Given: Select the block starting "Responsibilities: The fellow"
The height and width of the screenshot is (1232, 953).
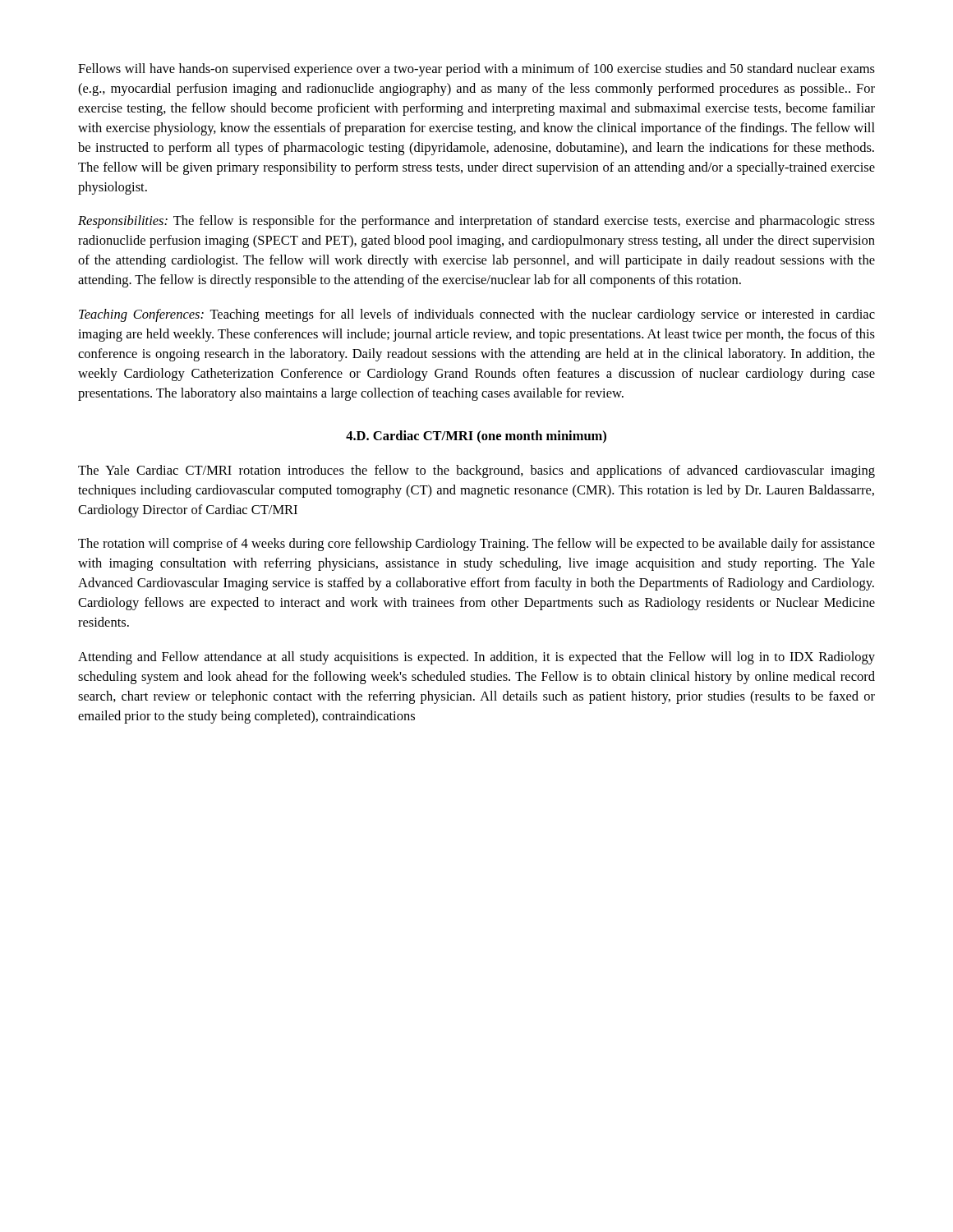Looking at the screenshot, I should (476, 250).
